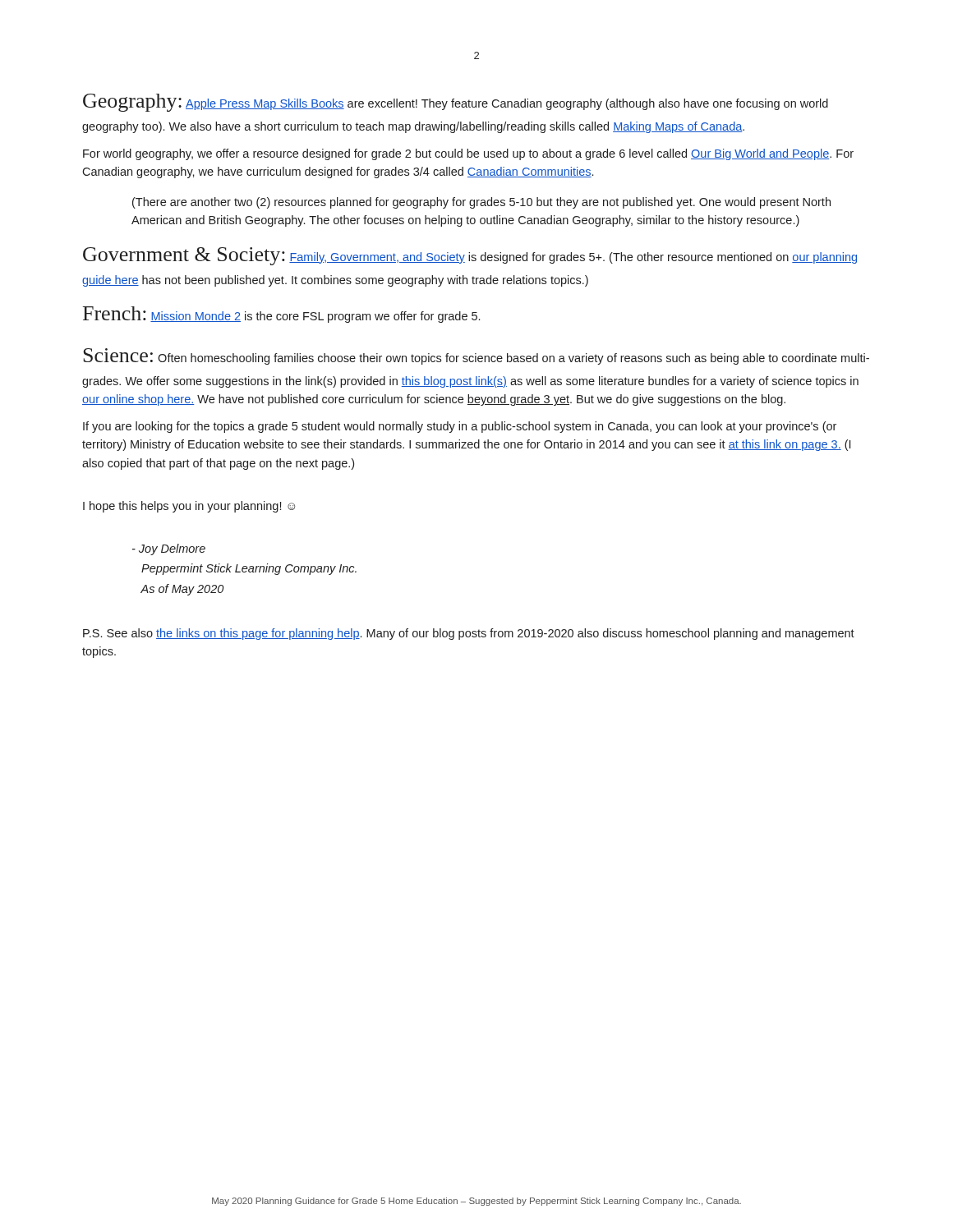953x1232 pixels.
Task: Click the passage that begins "I hope this helps you in"
Action: tap(190, 506)
